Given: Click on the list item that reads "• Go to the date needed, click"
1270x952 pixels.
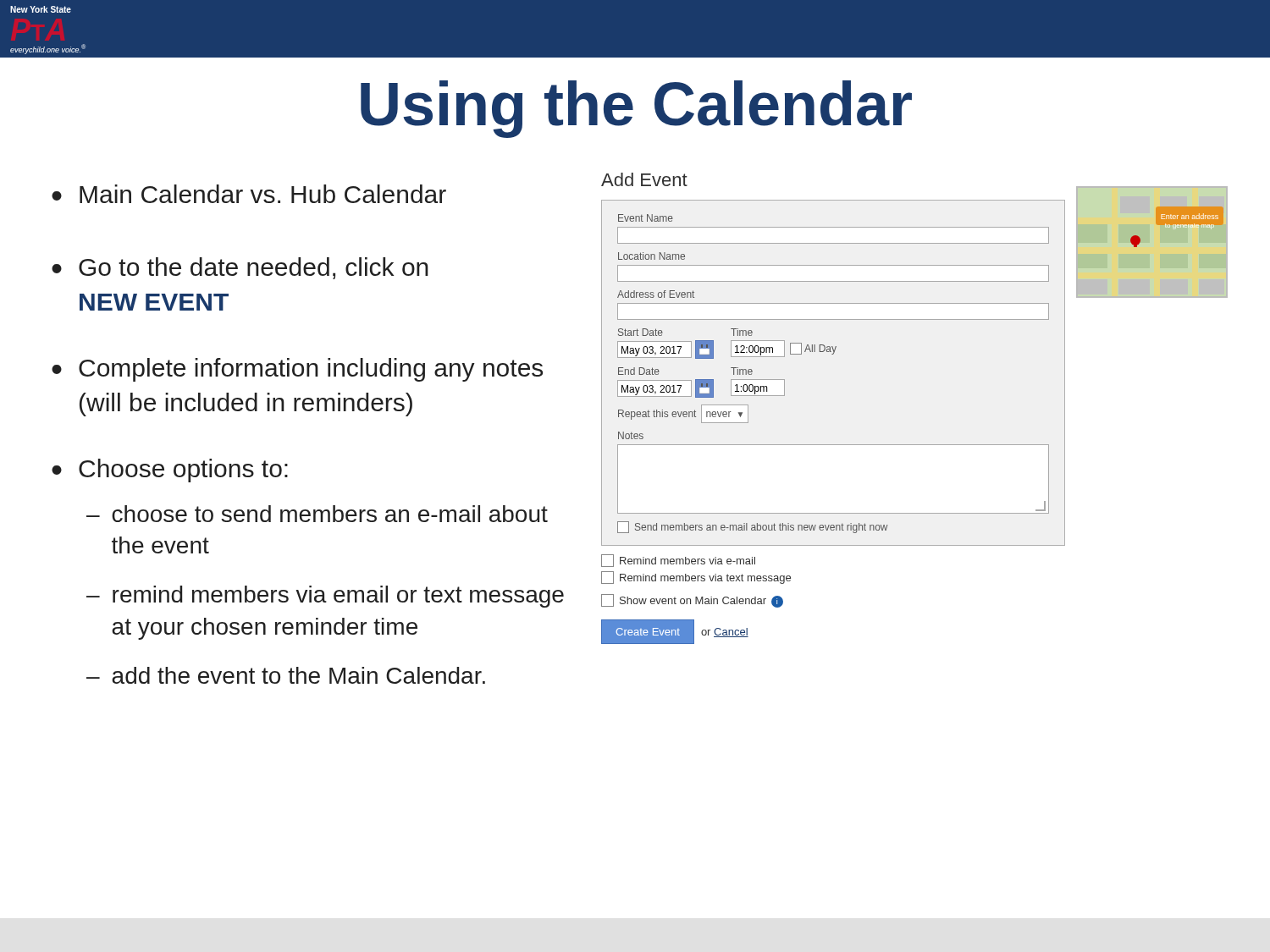Looking at the screenshot, I should [240, 285].
